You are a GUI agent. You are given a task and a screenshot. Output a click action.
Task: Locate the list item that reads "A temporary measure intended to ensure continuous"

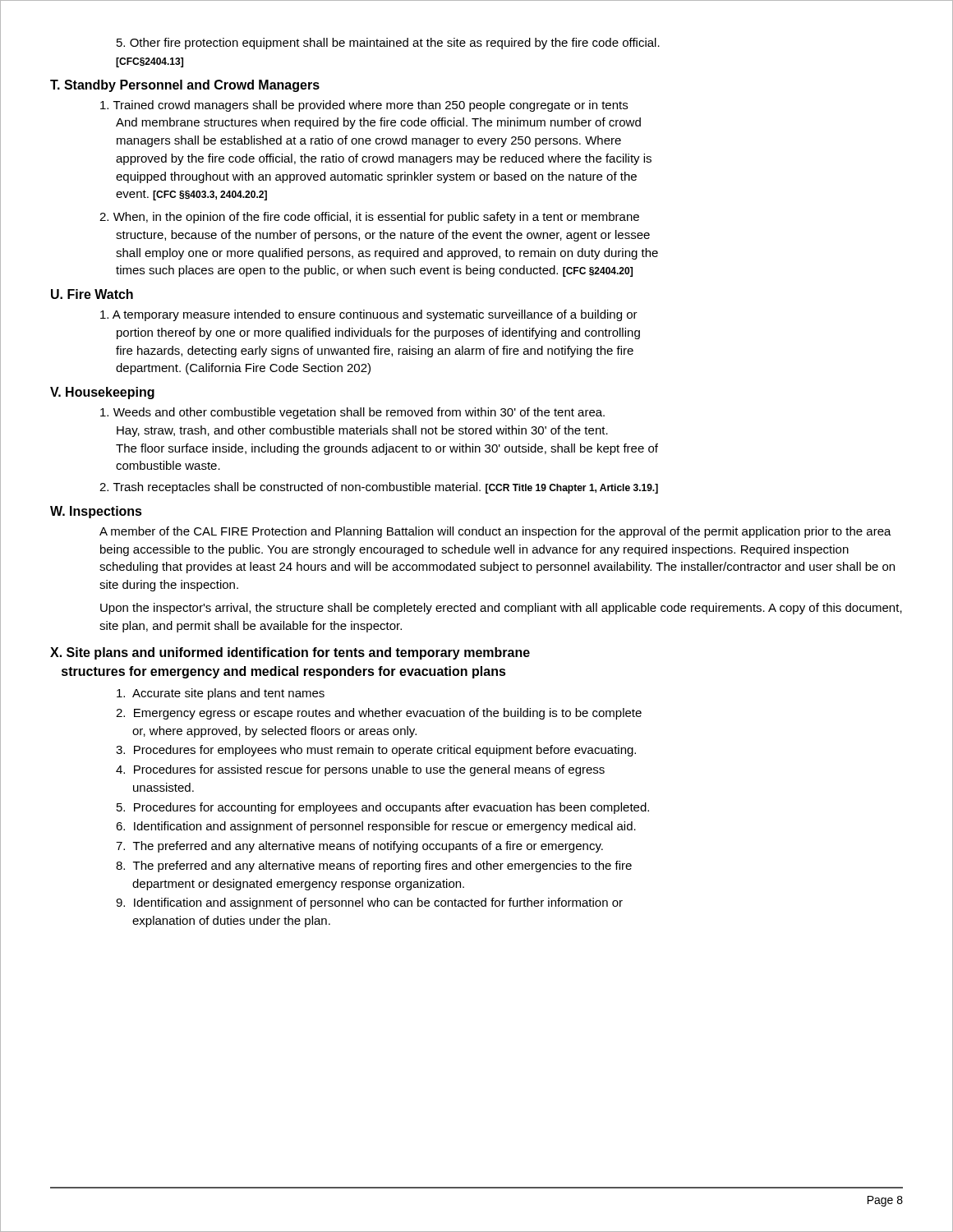pos(370,341)
